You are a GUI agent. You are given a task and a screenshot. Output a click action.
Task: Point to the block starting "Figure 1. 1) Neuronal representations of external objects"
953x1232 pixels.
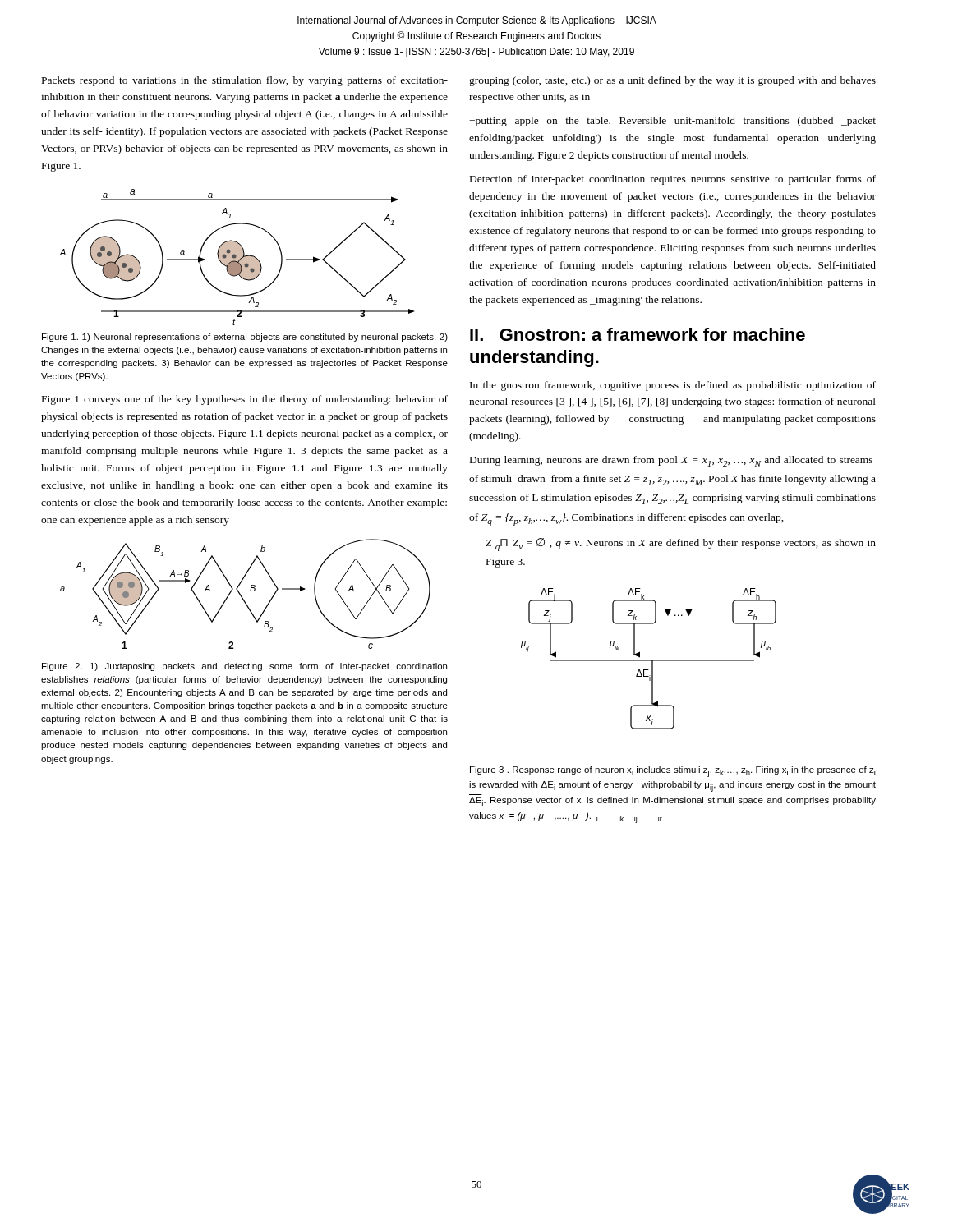point(244,357)
